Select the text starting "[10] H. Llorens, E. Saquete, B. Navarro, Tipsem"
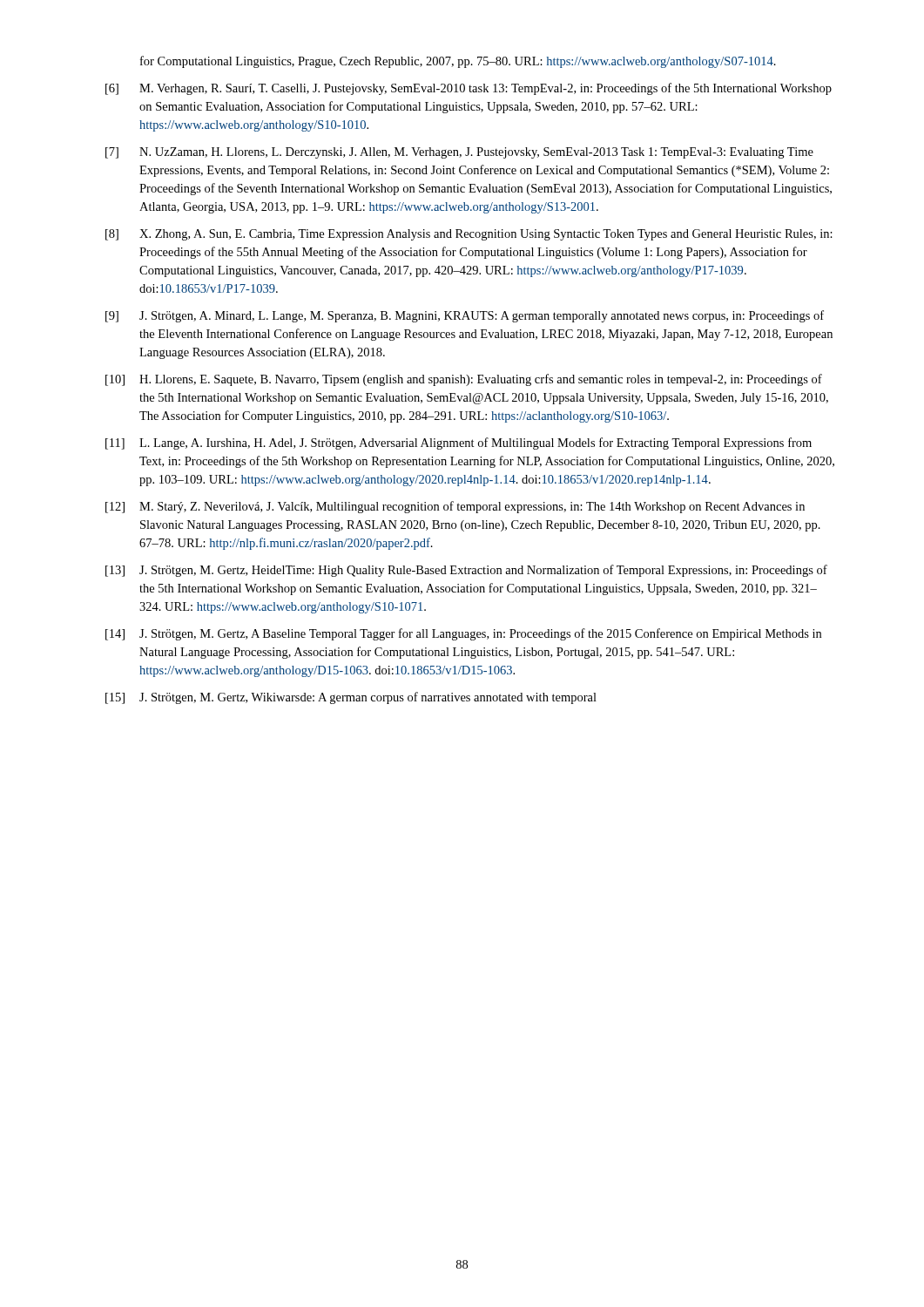The height and width of the screenshot is (1307, 924). pos(471,398)
